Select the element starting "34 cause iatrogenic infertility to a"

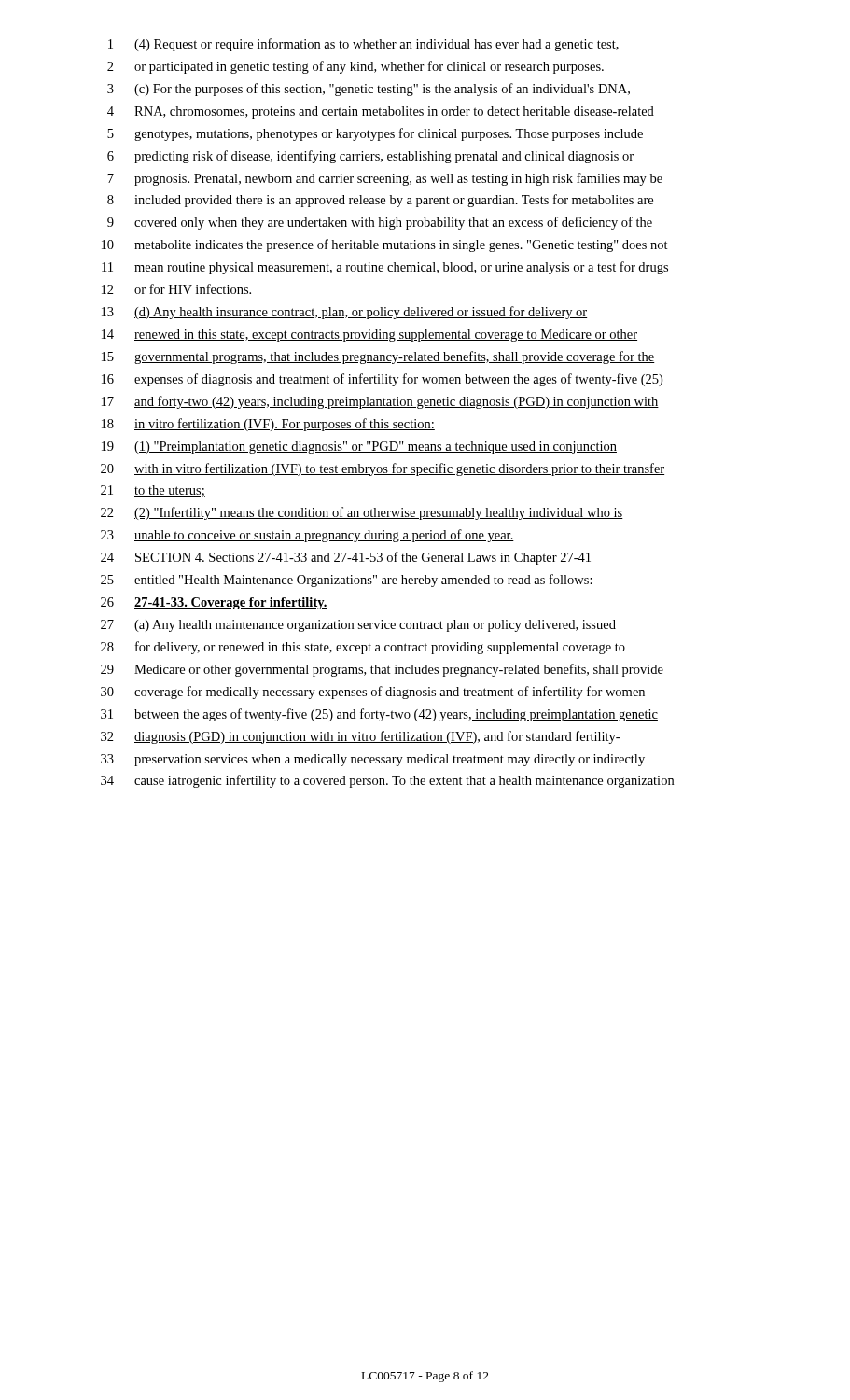(434, 782)
